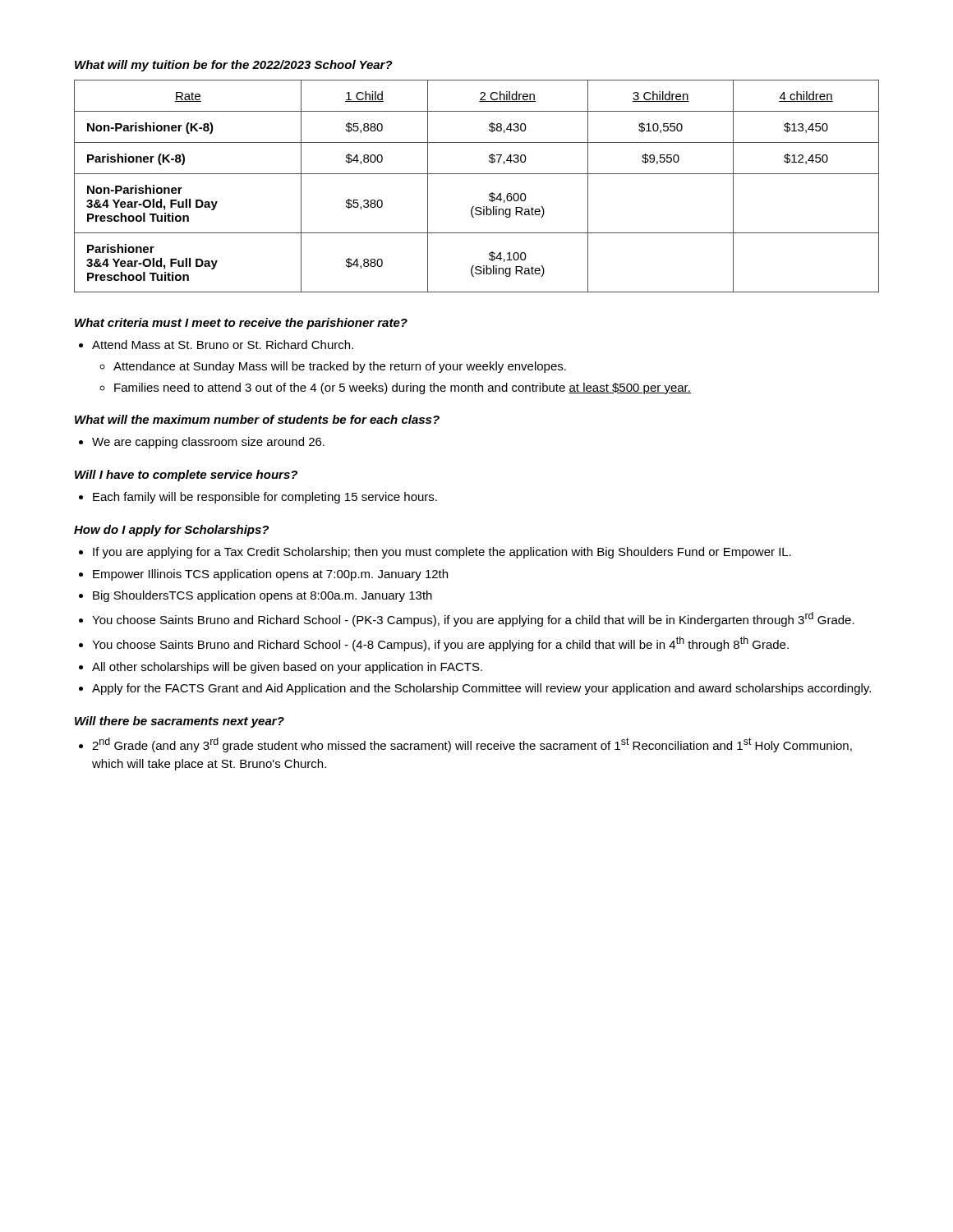Point to the section header beginning "What will the maximum number of students"
The width and height of the screenshot is (953, 1232).
coord(257,419)
